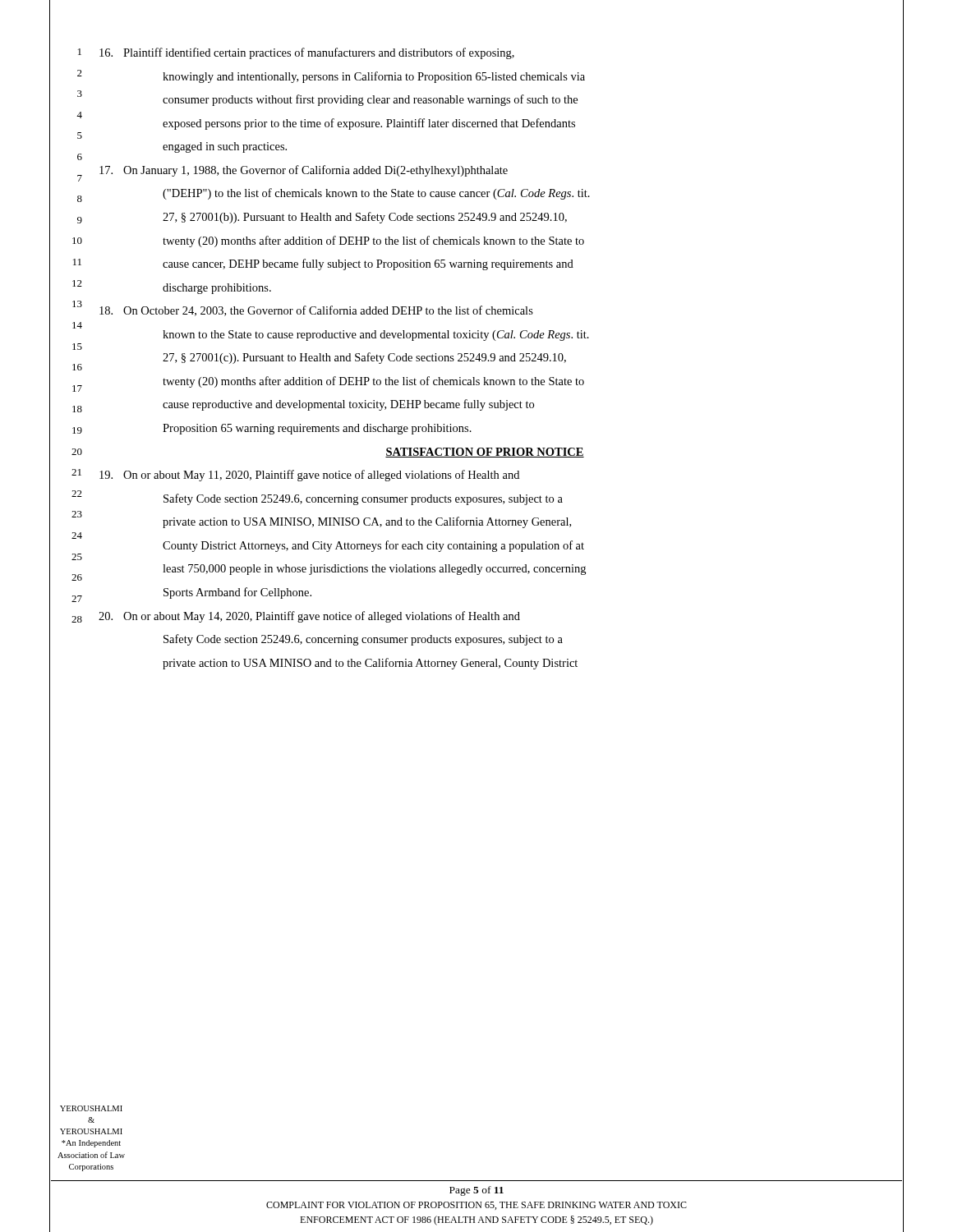The image size is (953, 1232).
Task: Click on the list item that says "18. On October"
Action: tap(485, 369)
